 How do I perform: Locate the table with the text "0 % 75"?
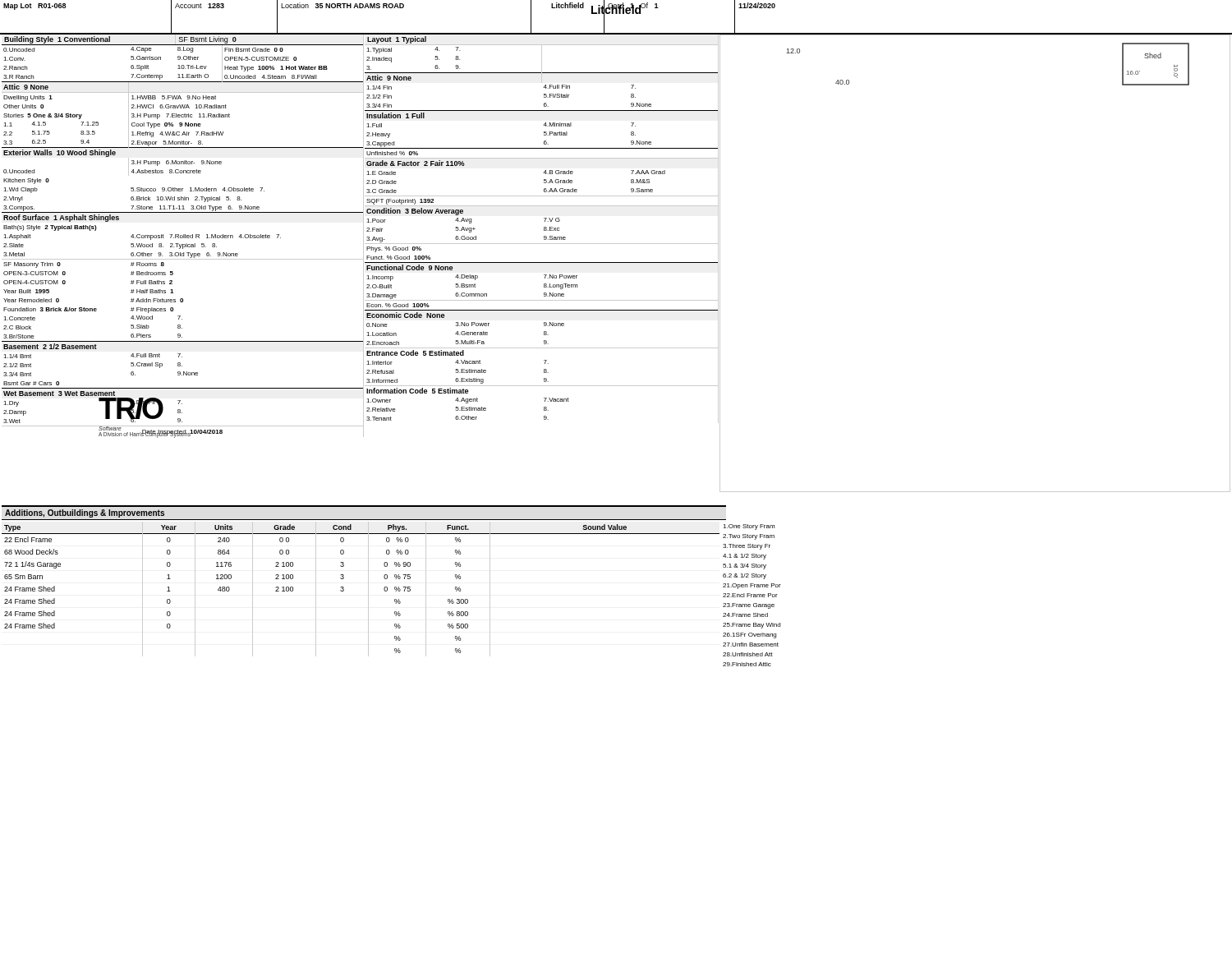[x=361, y=589]
